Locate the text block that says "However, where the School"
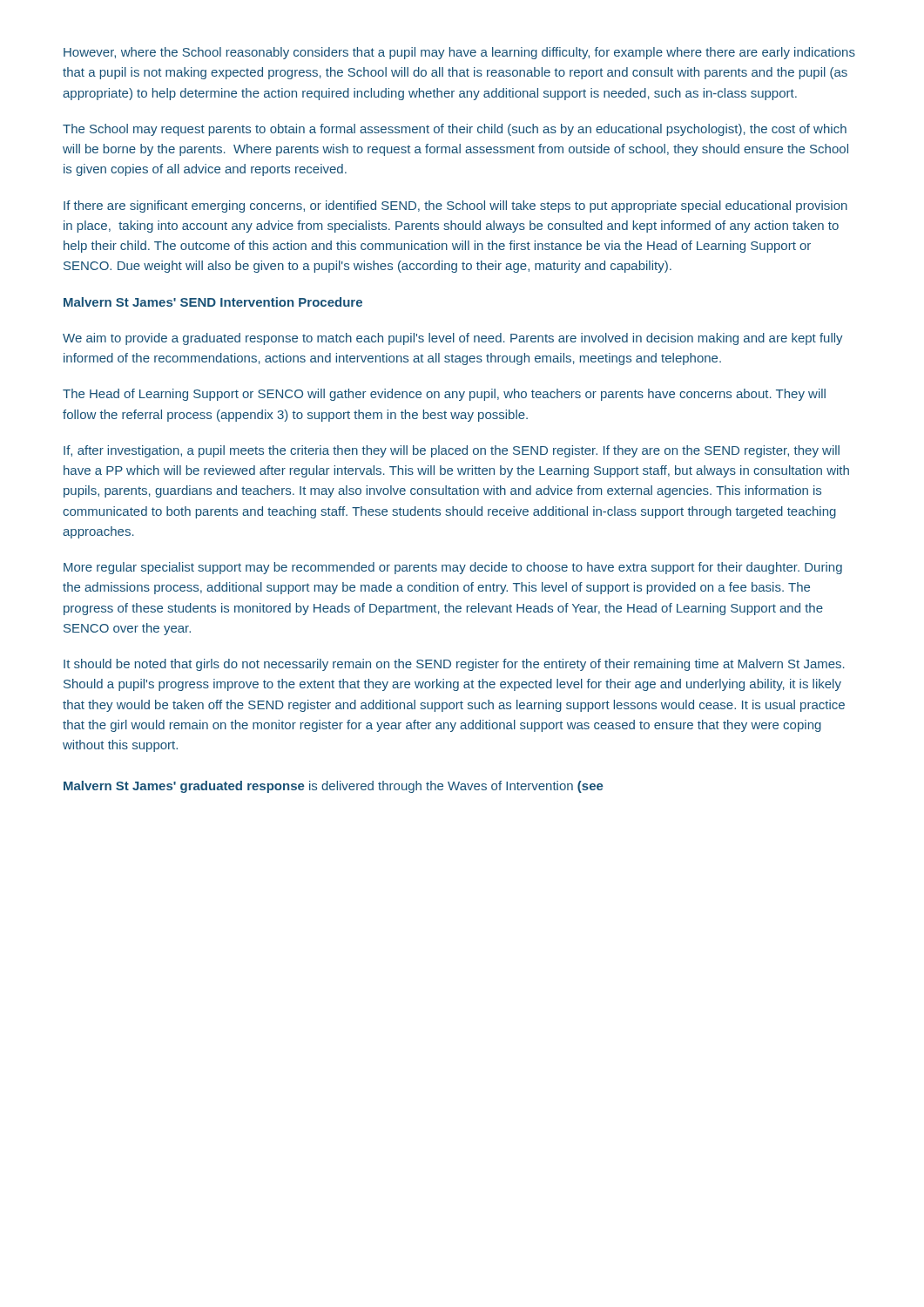 pos(459,72)
